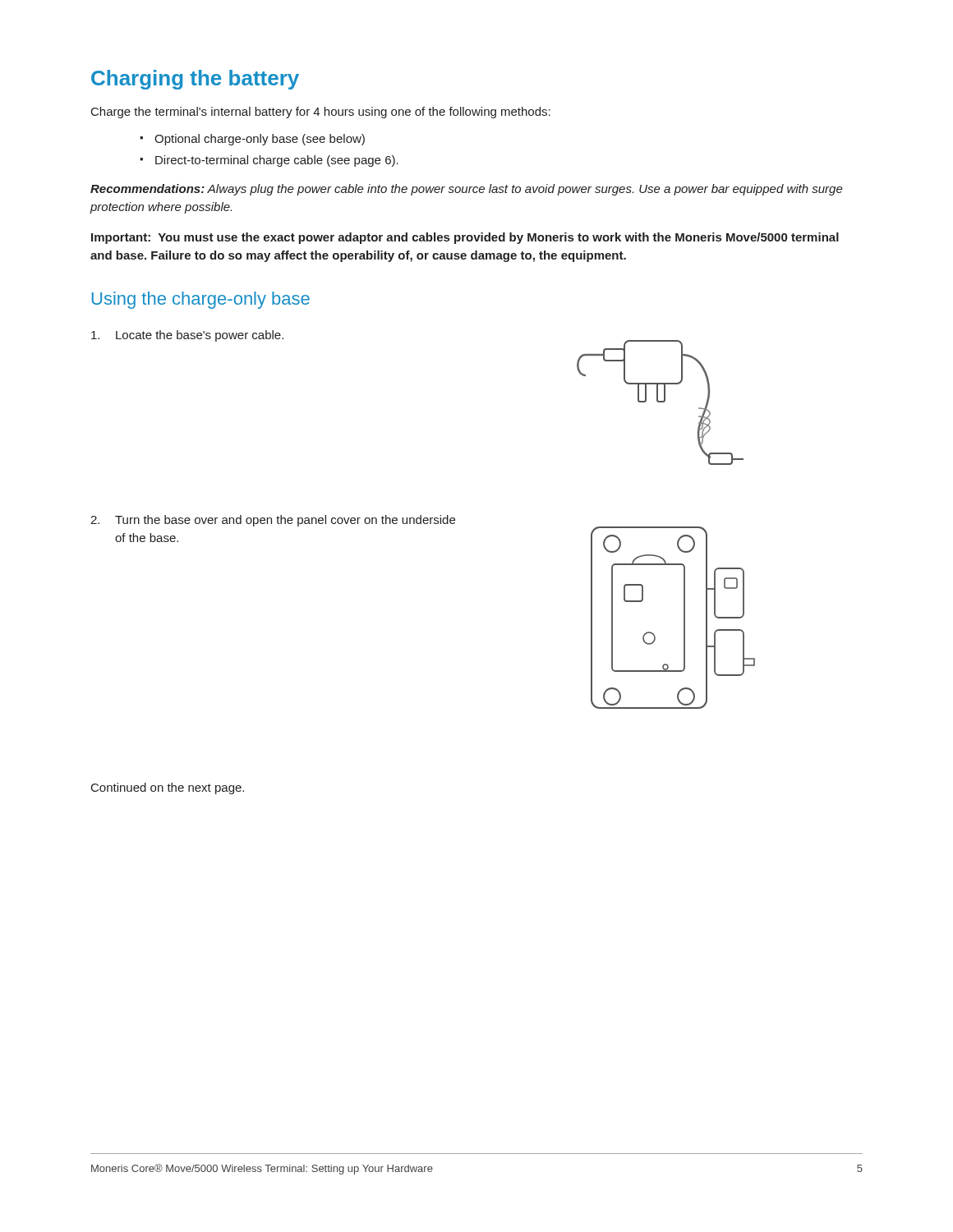This screenshot has width=953, height=1232.
Task: Navigate to the text starting "Important: You must use"
Action: pyautogui.click(x=465, y=246)
